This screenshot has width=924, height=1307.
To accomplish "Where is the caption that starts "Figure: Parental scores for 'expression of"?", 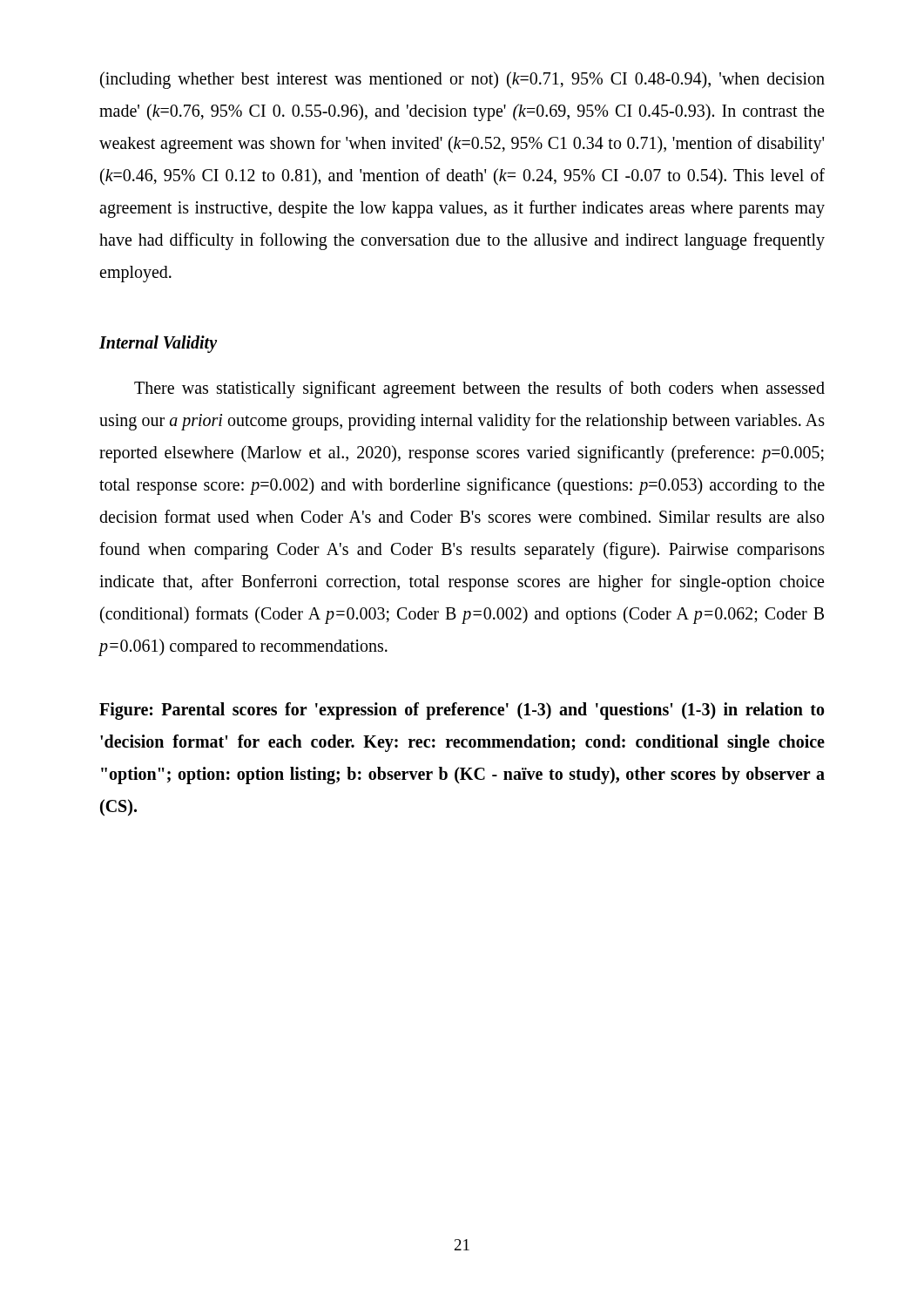I will [x=462, y=758].
